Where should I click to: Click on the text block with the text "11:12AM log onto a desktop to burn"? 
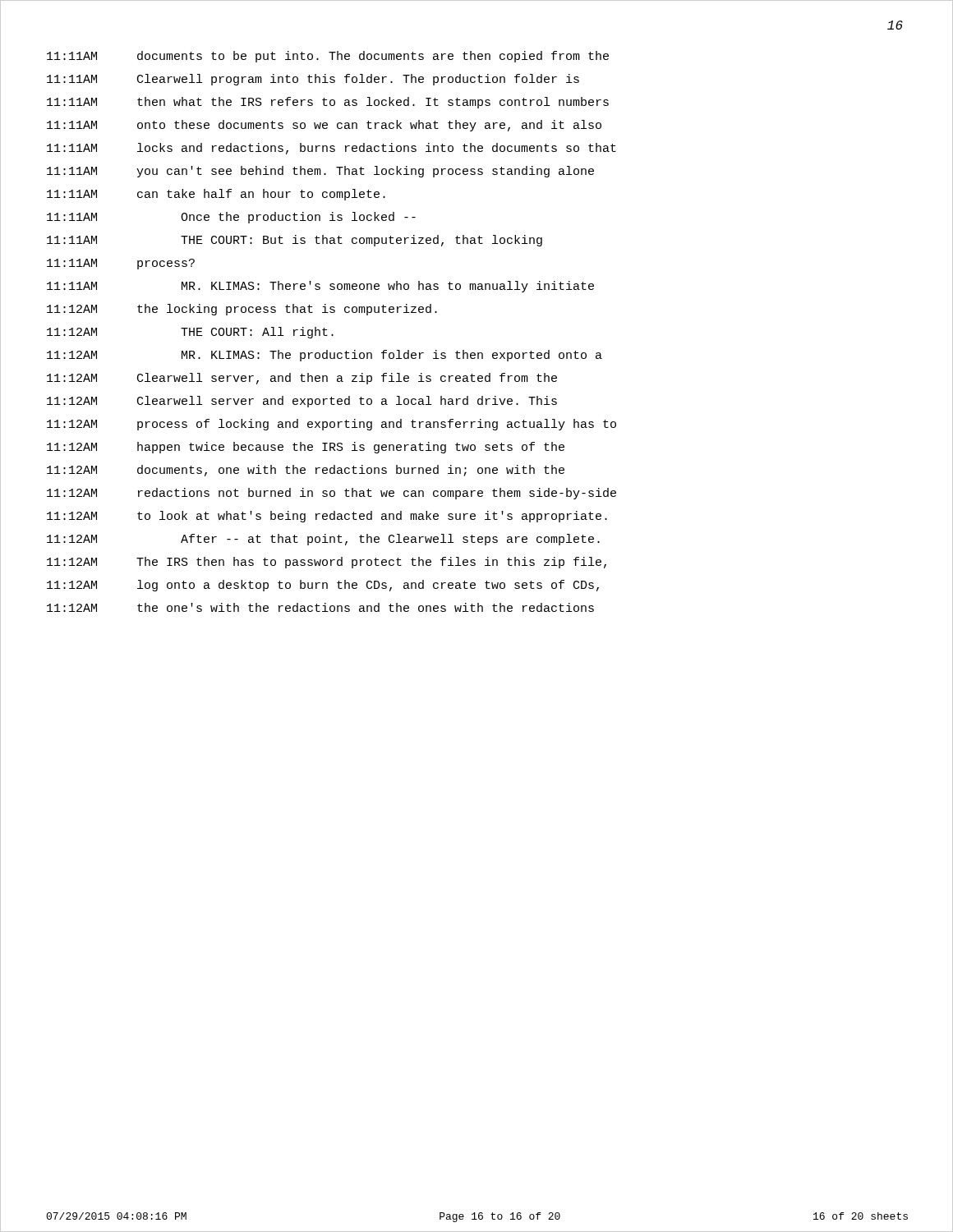pyautogui.click(x=476, y=585)
